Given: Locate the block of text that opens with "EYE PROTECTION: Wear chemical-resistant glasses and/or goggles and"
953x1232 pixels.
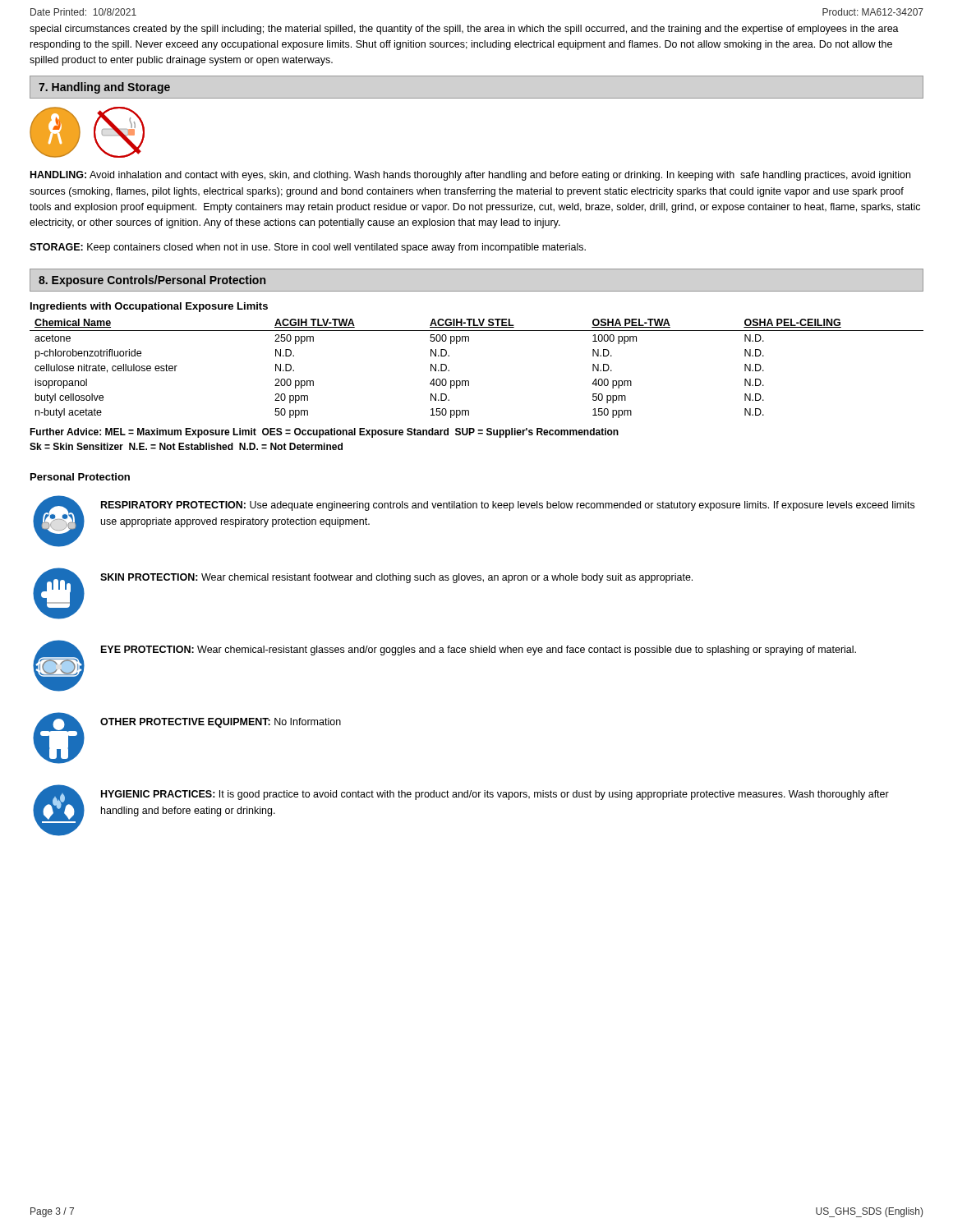Looking at the screenshot, I should point(476,667).
